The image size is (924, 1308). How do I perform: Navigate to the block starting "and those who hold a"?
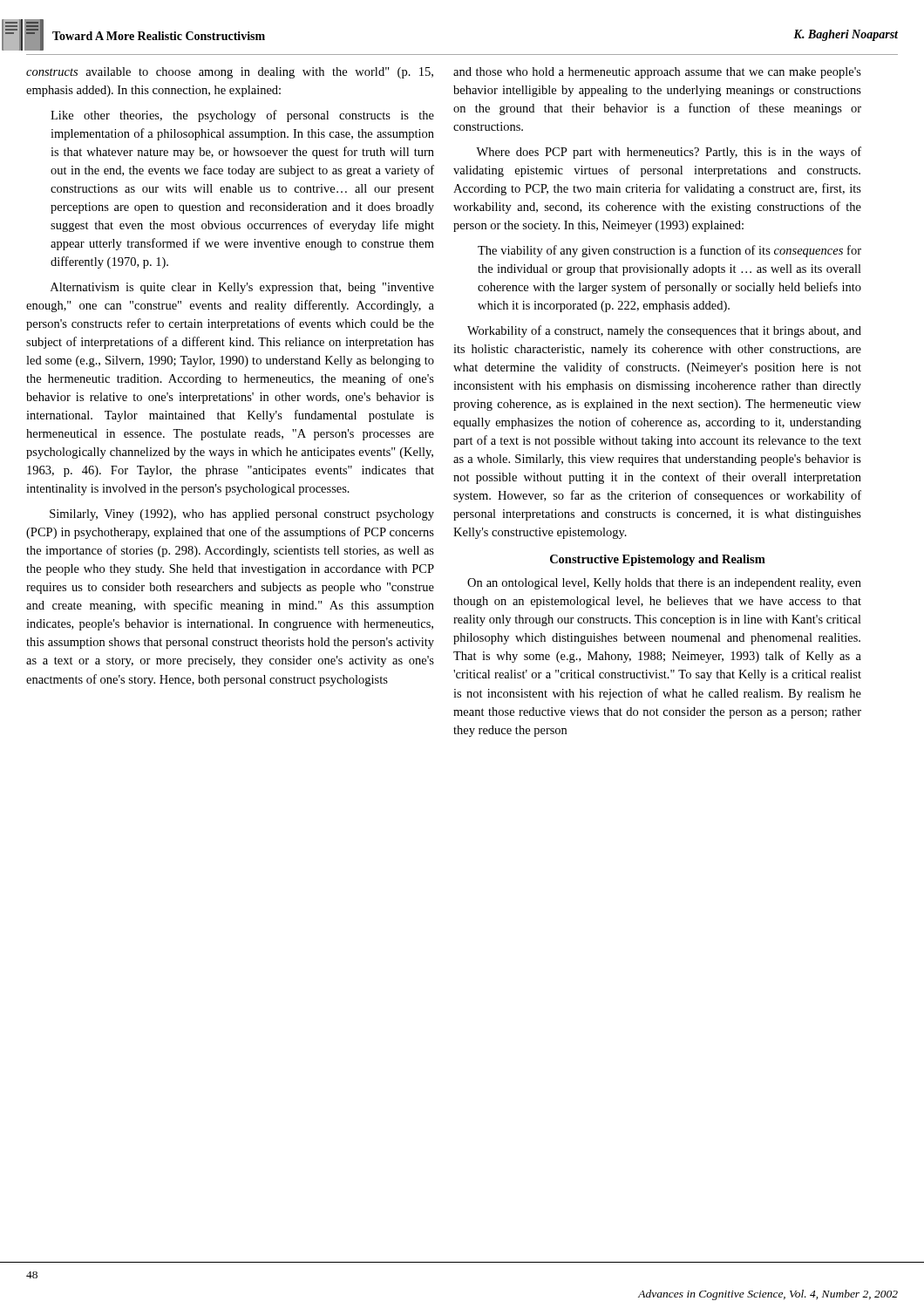657,149
